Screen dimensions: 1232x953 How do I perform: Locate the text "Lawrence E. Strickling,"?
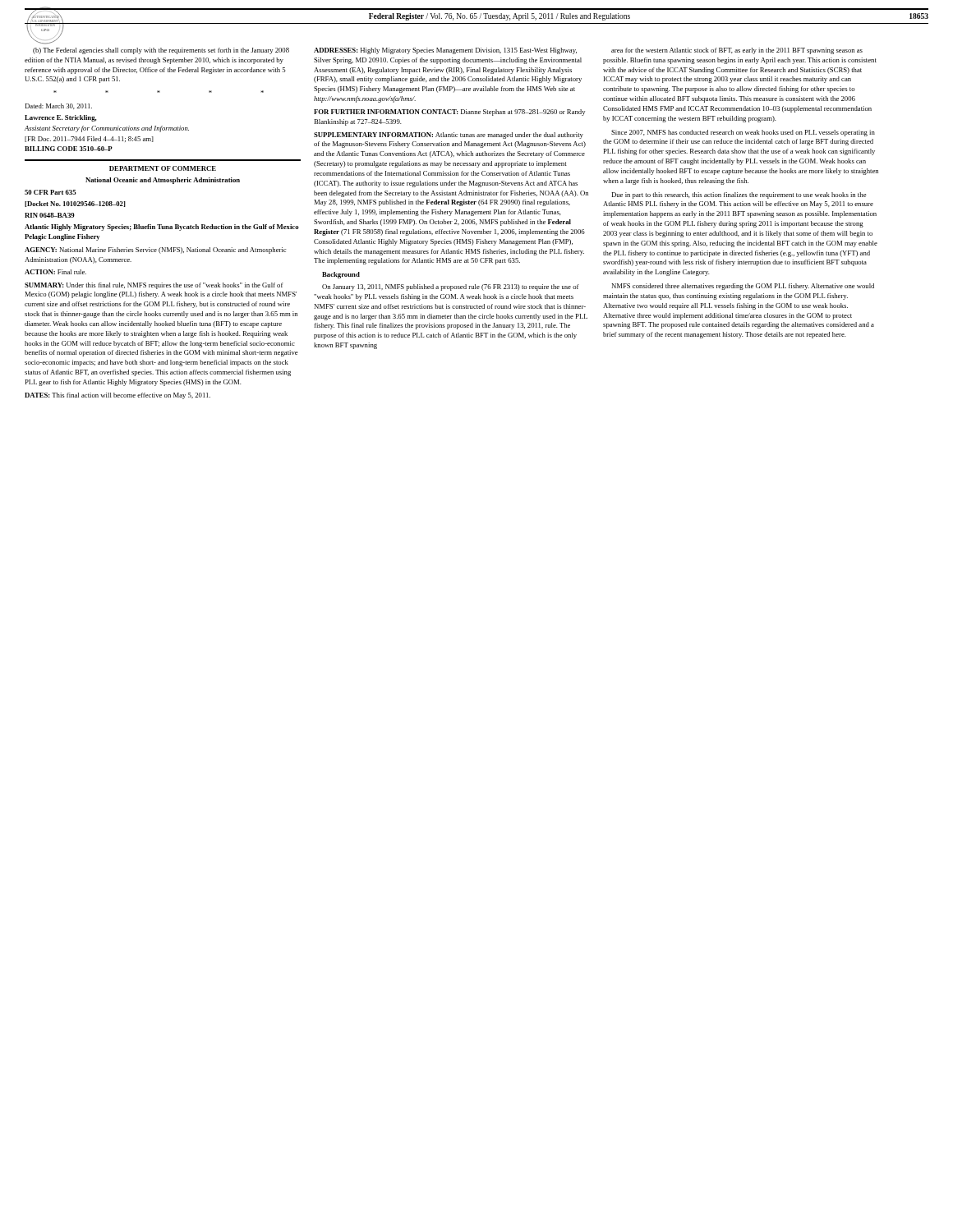pos(61,117)
